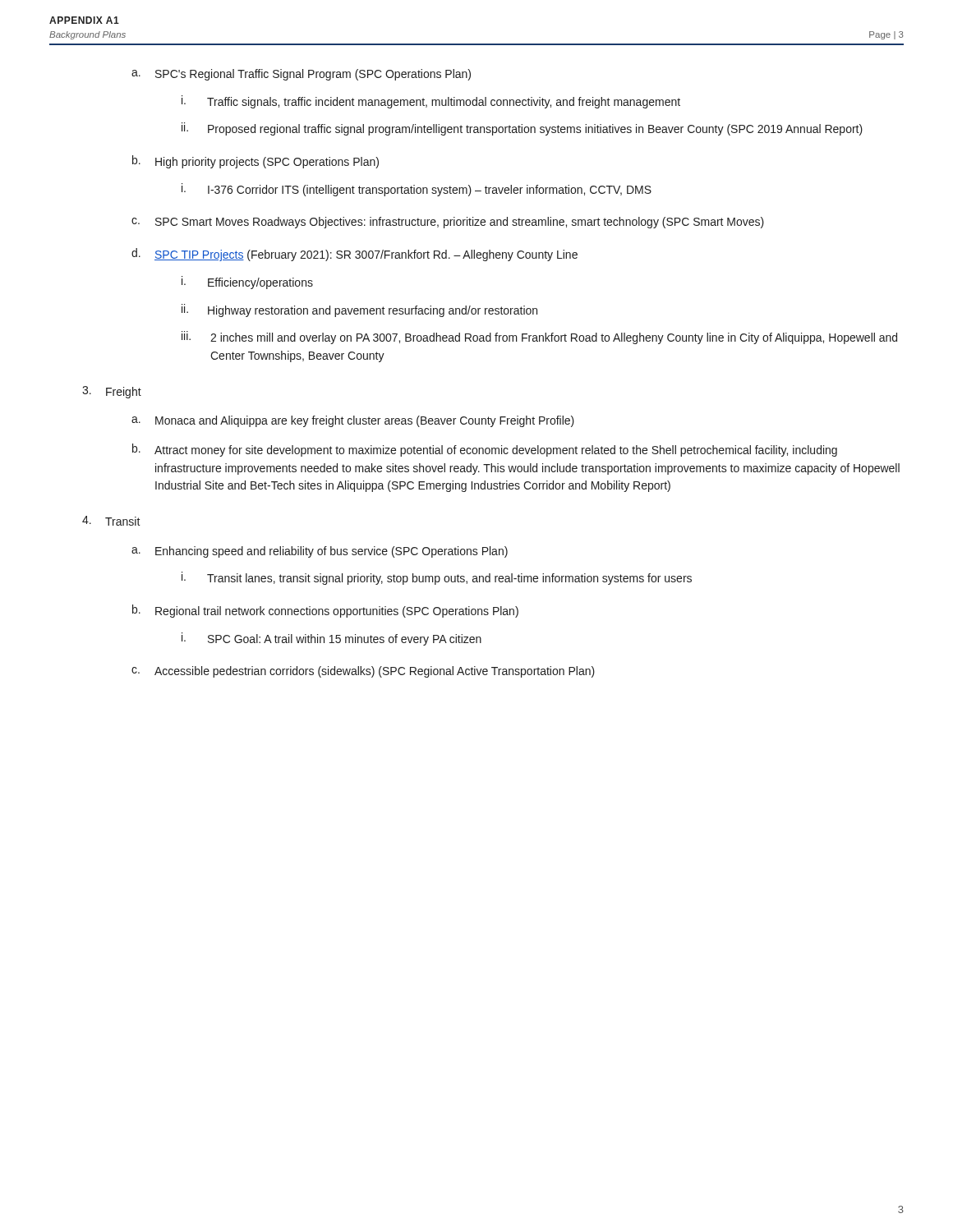Click the passage that begins "ii. Proposed regional traffic signal program/intelligent transportation systems"
This screenshot has width=953, height=1232.
pyautogui.click(x=542, y=130)
